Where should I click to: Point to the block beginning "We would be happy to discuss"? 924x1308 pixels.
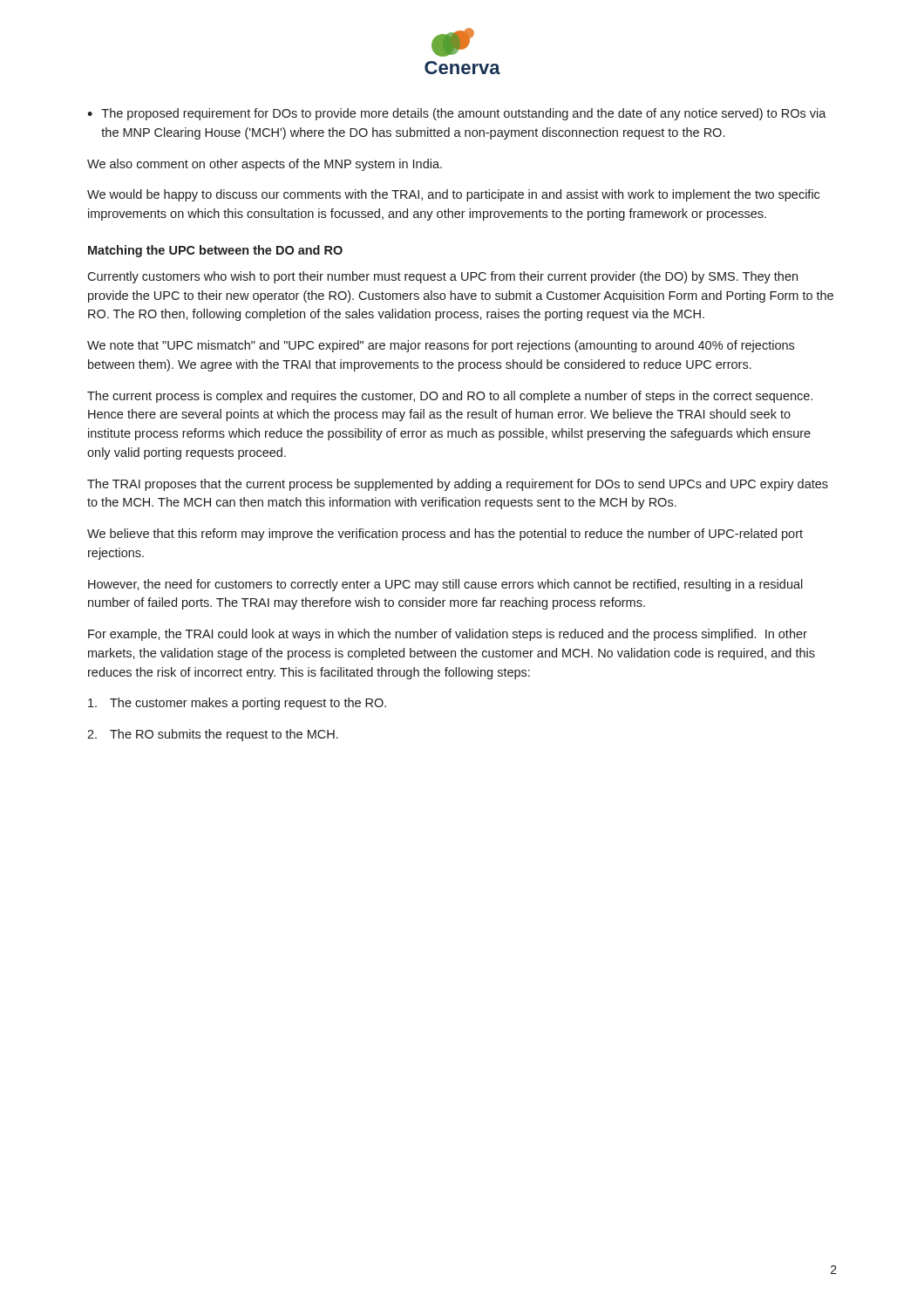coord(462,205)
